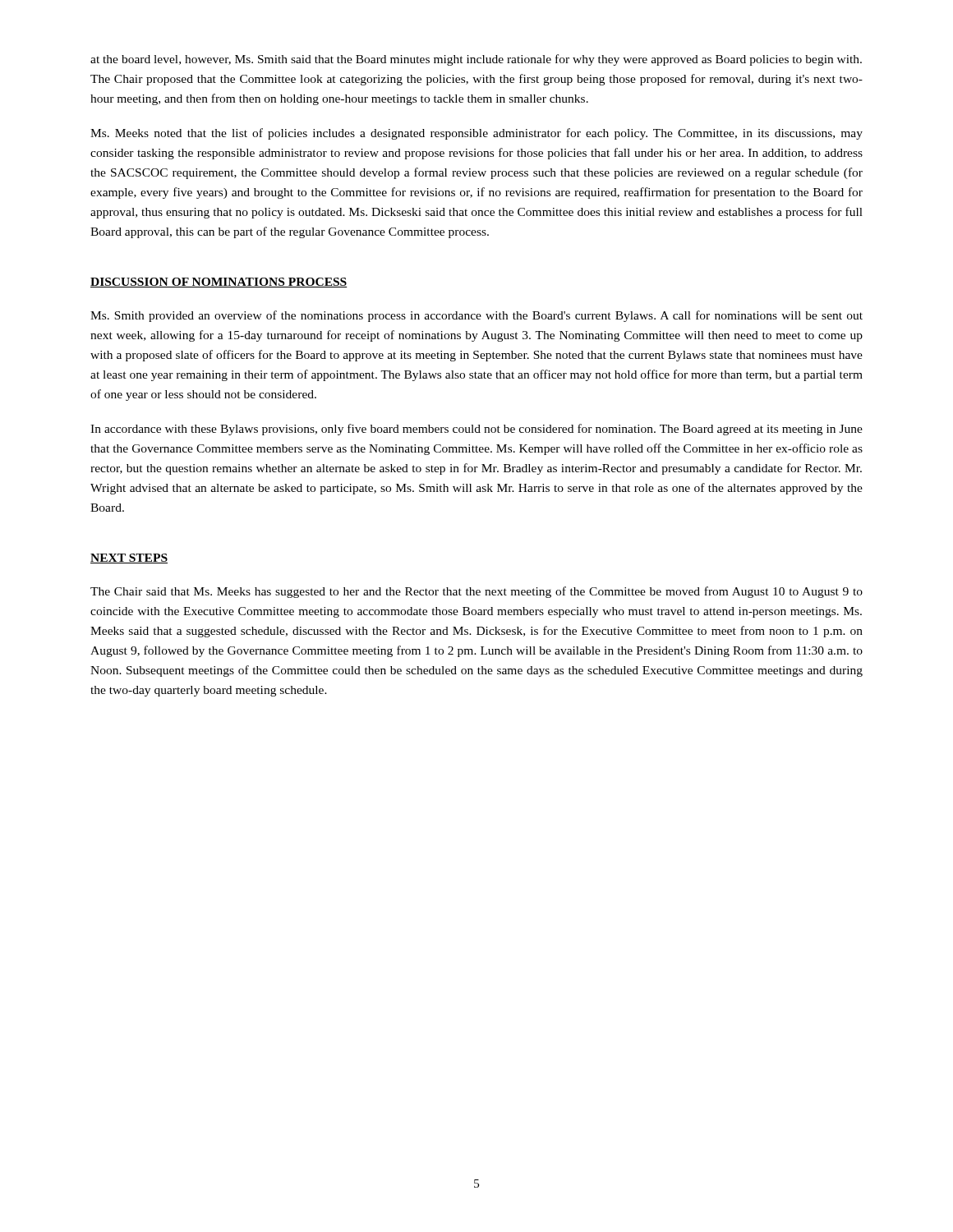Find the text block with the text "In accordance with these"
Screen dimensions: 1232x953
pos(476,468)
